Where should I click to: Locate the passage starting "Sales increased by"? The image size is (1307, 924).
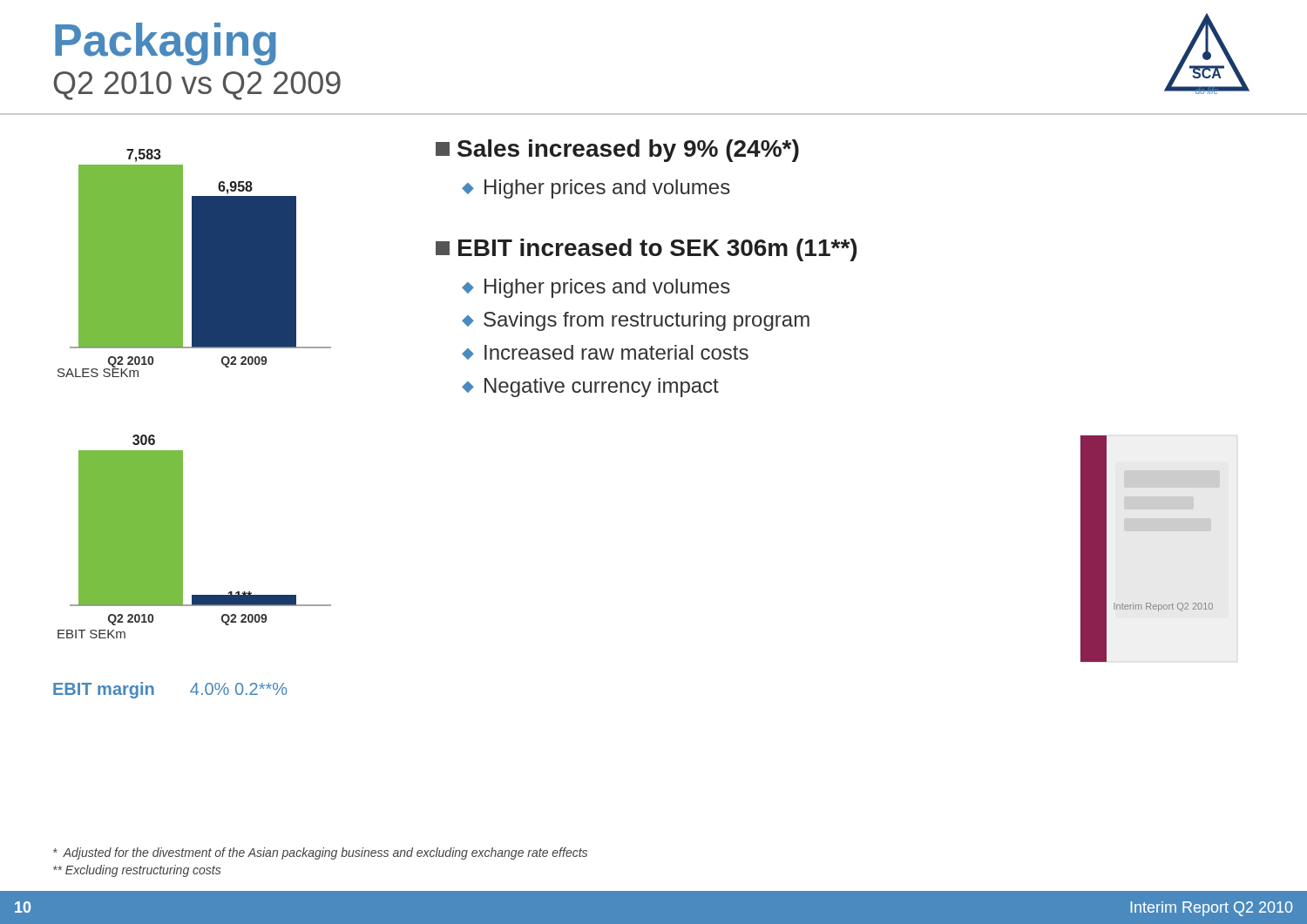(767, 149)
